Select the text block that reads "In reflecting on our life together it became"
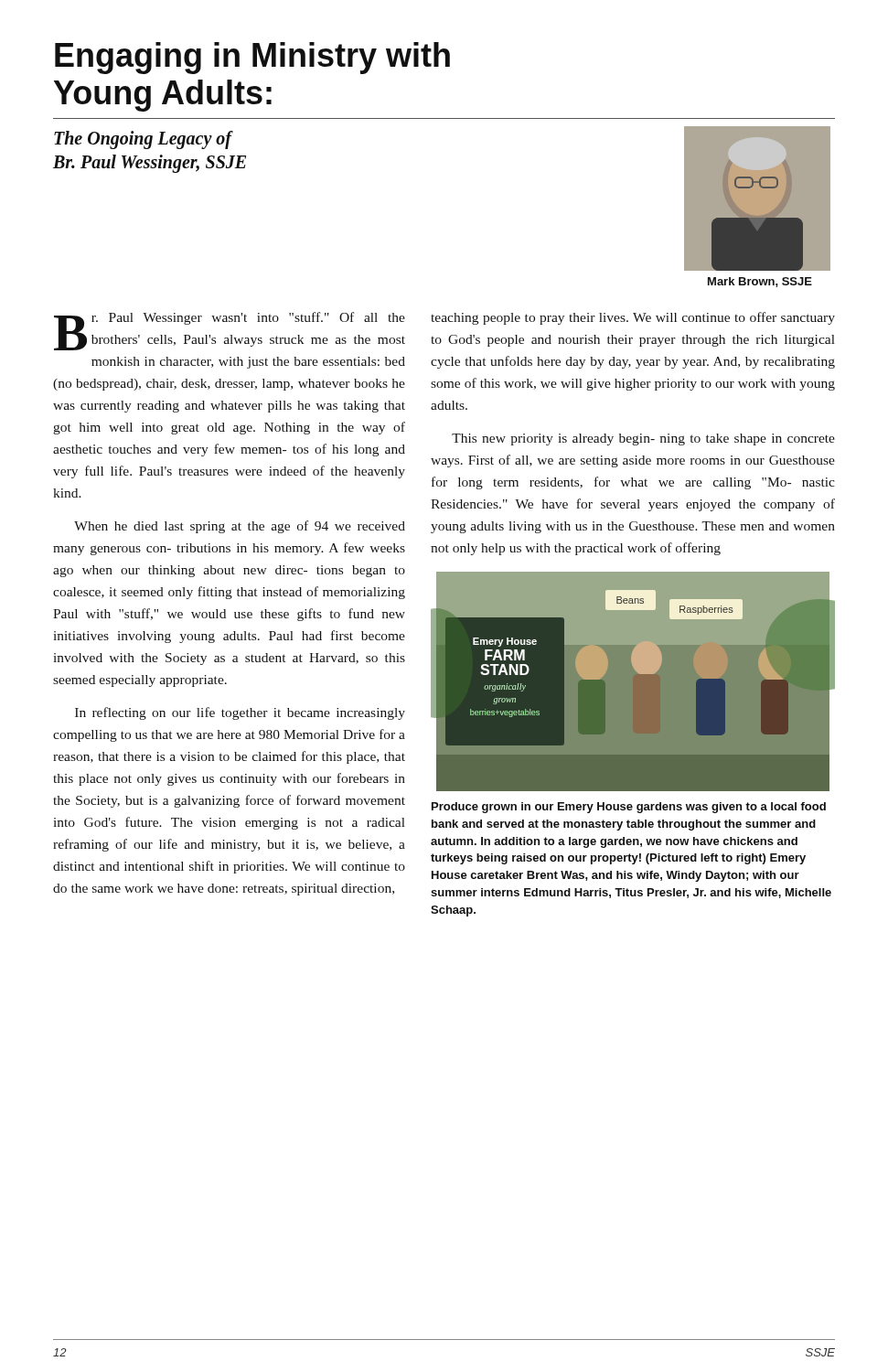 pos(229,800)
